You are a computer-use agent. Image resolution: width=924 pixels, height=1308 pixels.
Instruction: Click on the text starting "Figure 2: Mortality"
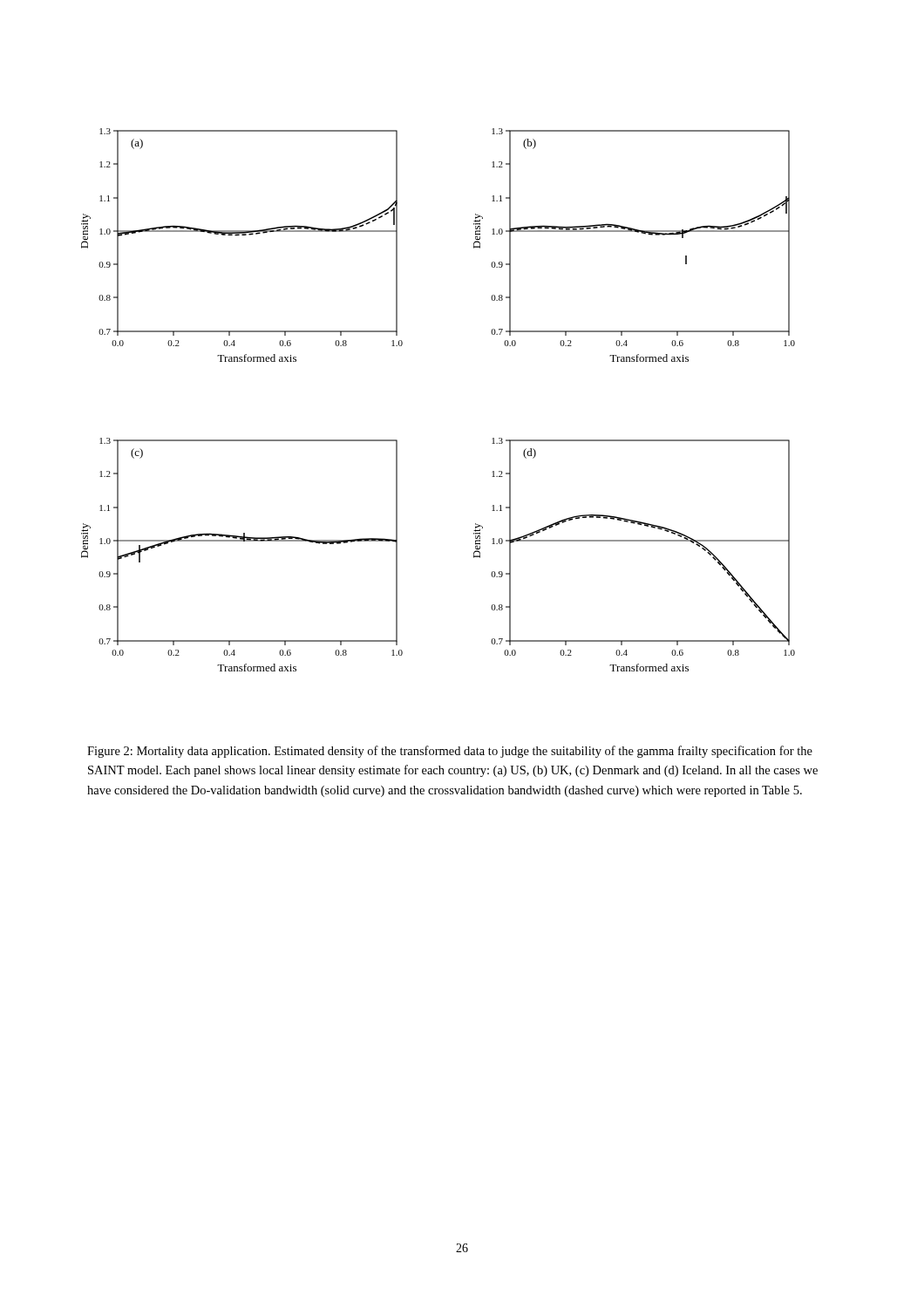(x=453, y=770)
